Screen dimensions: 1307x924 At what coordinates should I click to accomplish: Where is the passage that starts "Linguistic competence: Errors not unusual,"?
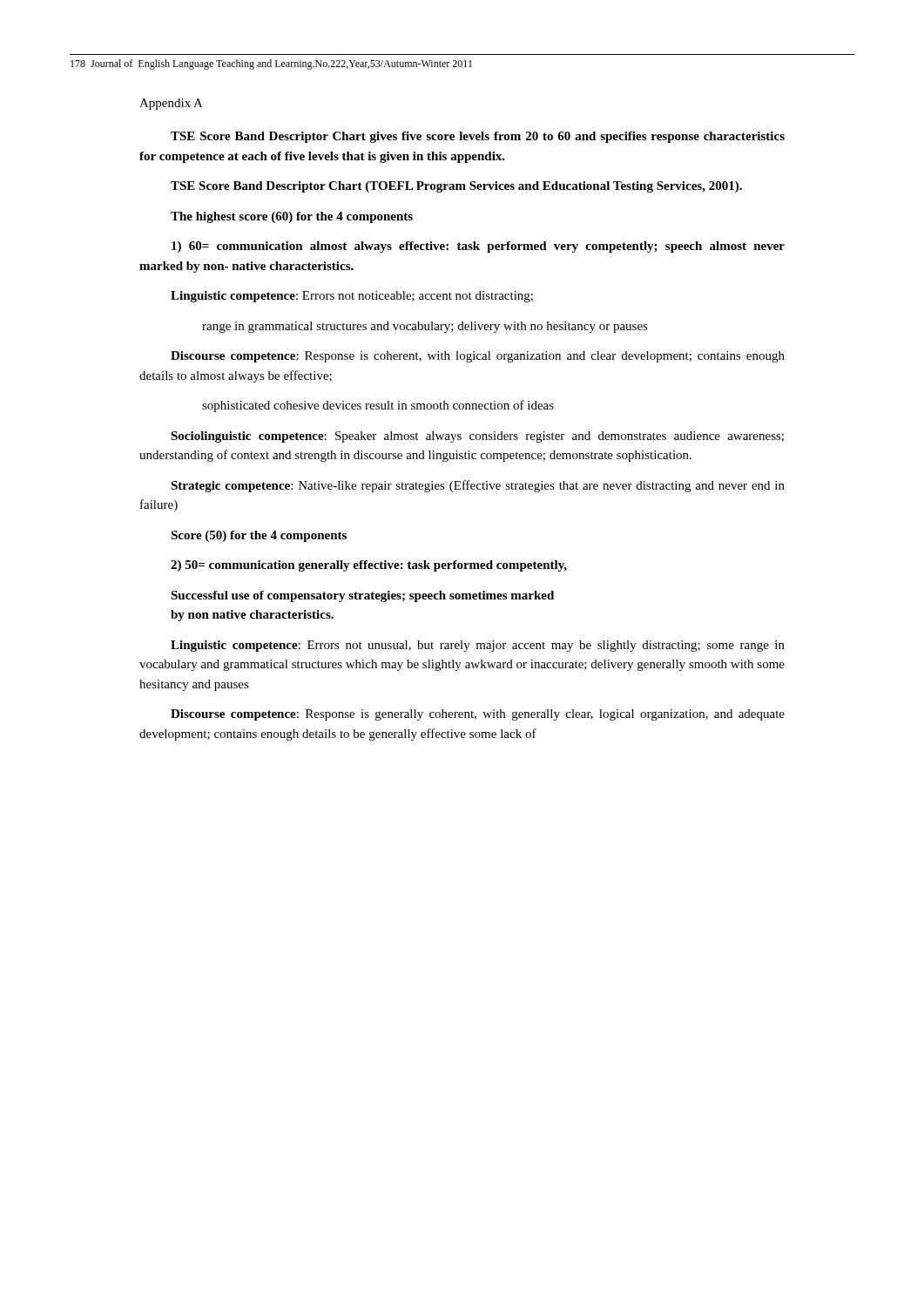(x=462, y=664)
